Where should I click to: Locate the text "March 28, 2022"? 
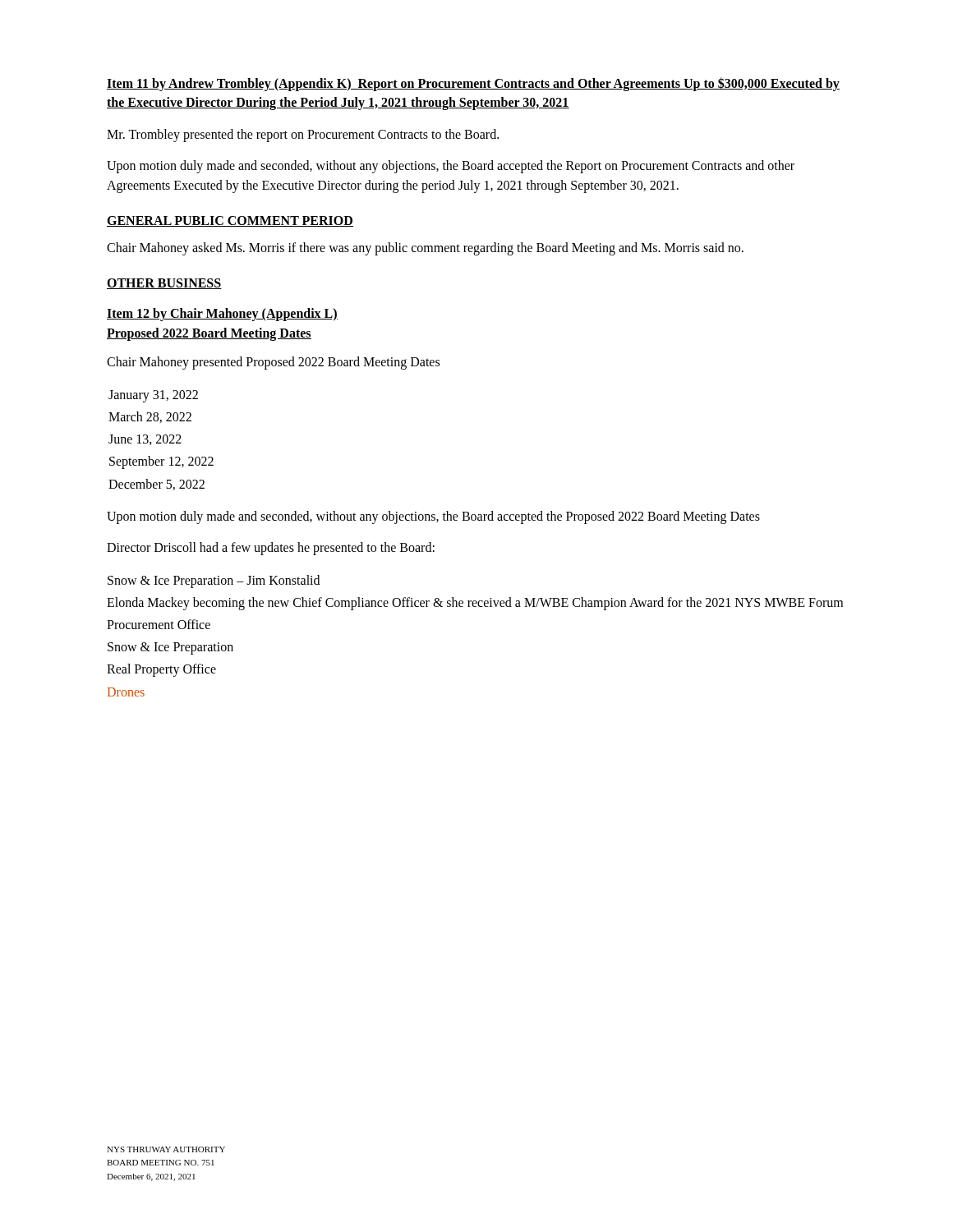tap(150, 417)
